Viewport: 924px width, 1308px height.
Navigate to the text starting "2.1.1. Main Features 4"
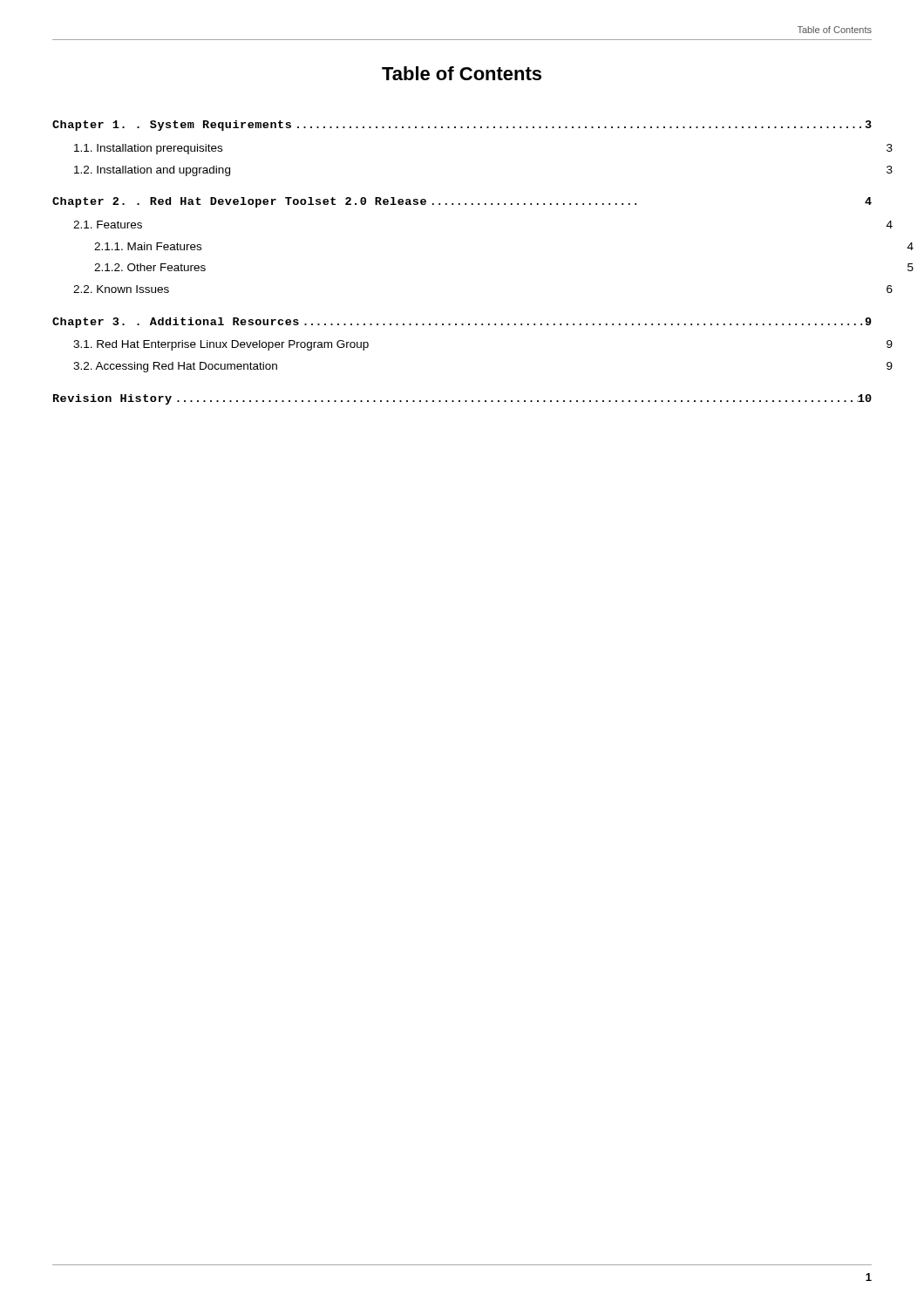(x=148, y=246)
